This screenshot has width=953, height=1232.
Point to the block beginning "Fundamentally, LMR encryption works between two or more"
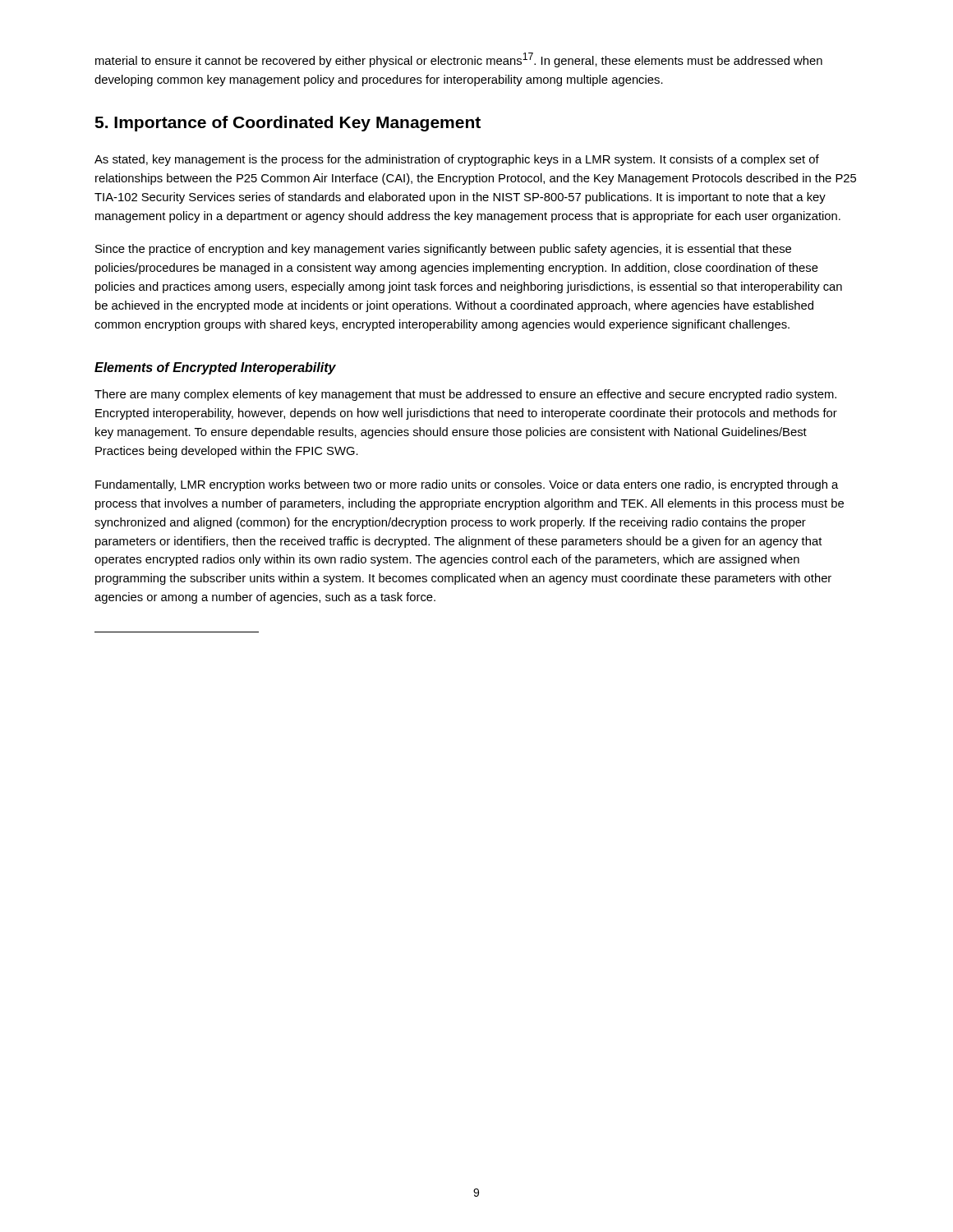click(469, 541)
